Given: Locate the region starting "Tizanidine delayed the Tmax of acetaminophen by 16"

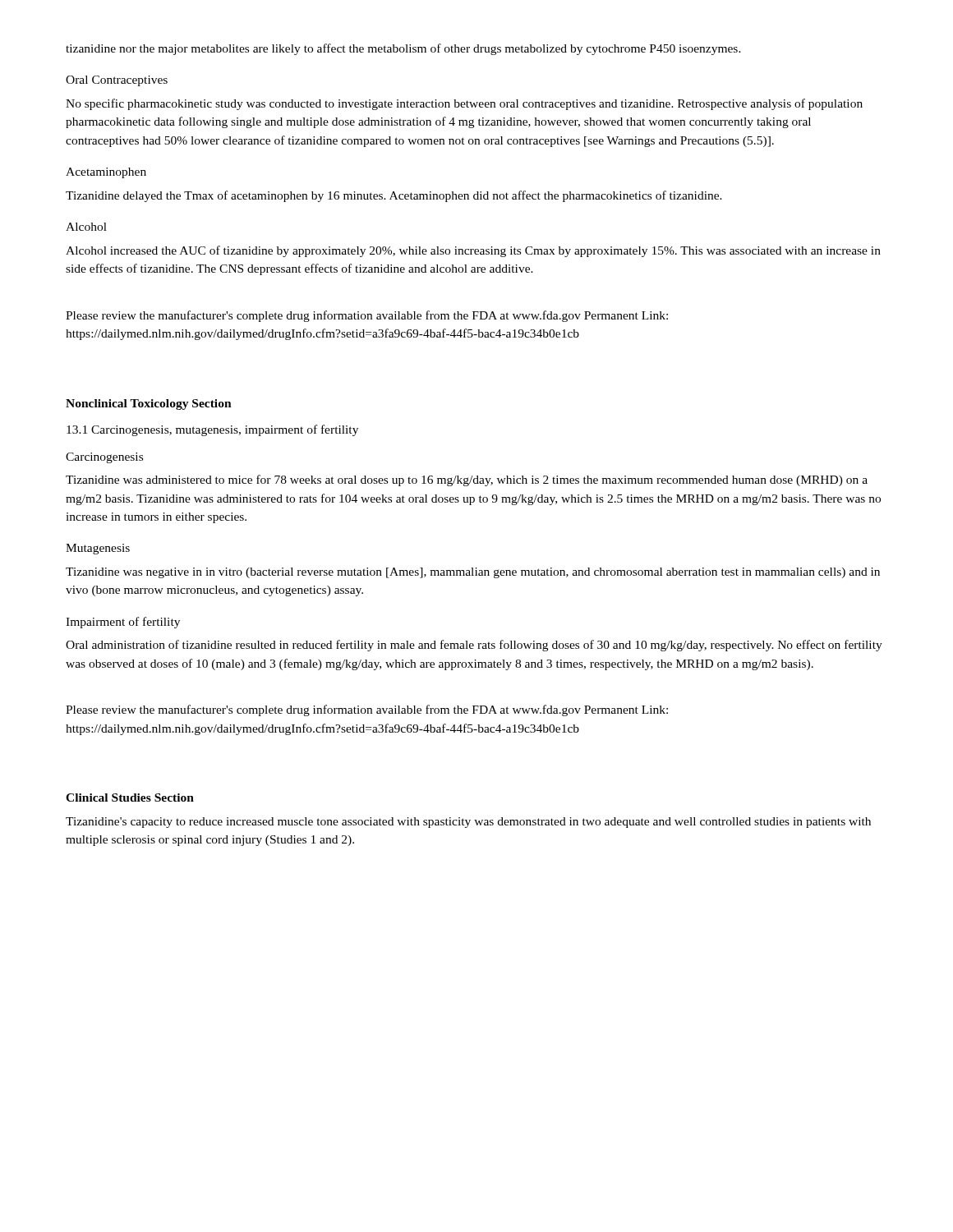Looking at the screenshot, I should pyautogui.click(x=394, y=195).
